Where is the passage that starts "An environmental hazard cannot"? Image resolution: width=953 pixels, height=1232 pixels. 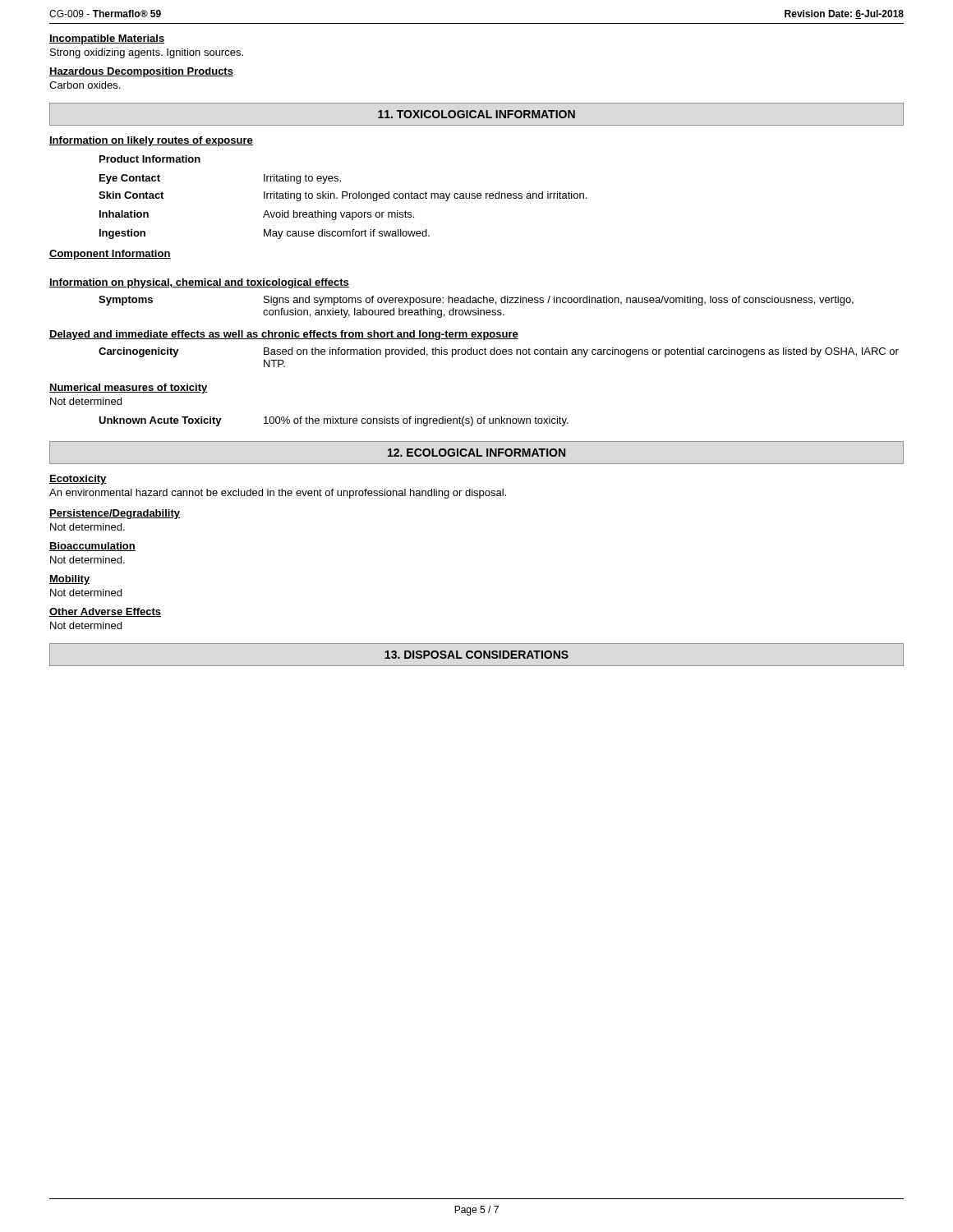tap(278, 492)
